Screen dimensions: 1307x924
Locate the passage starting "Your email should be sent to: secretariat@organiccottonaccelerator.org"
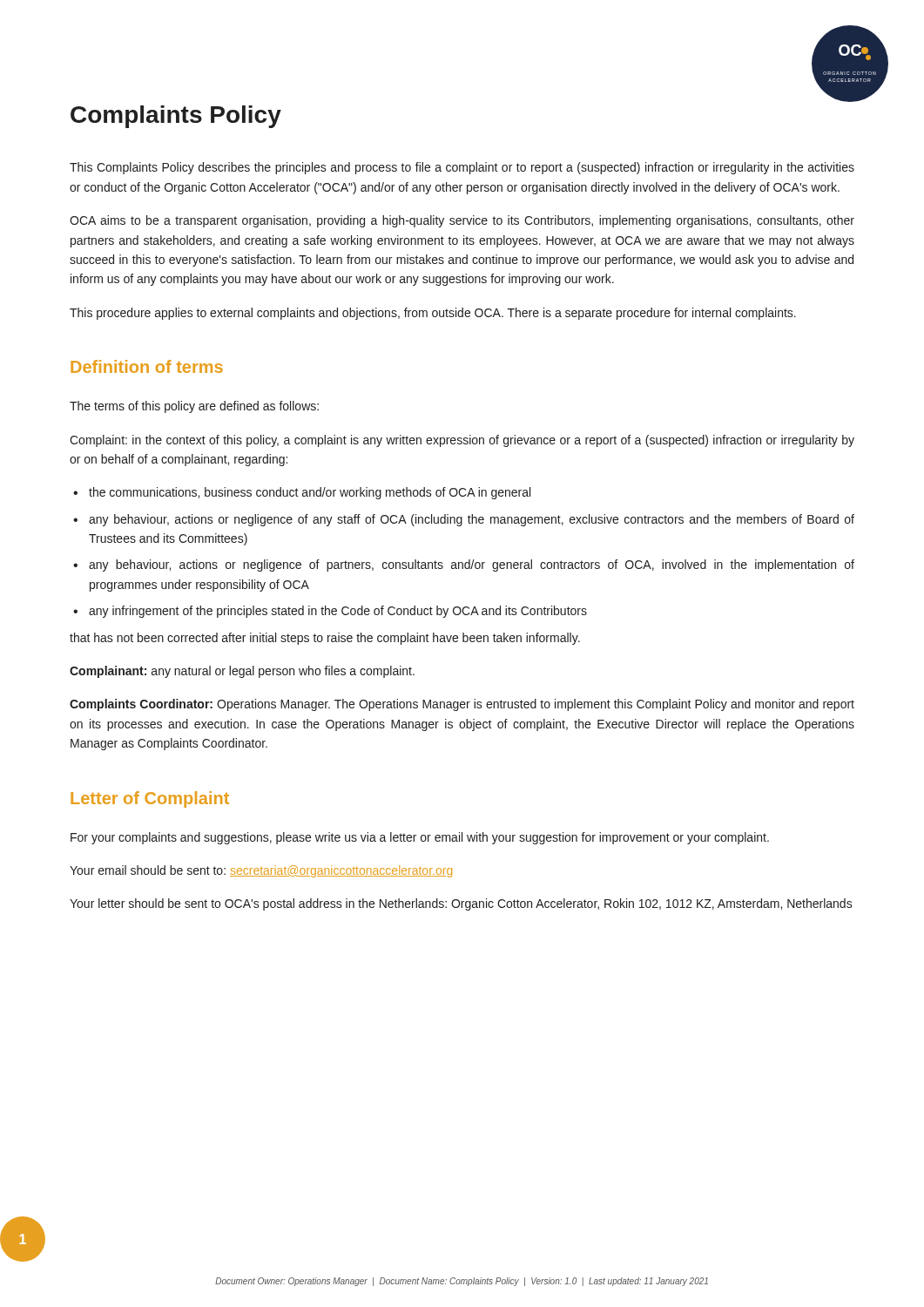coord(261,870)
